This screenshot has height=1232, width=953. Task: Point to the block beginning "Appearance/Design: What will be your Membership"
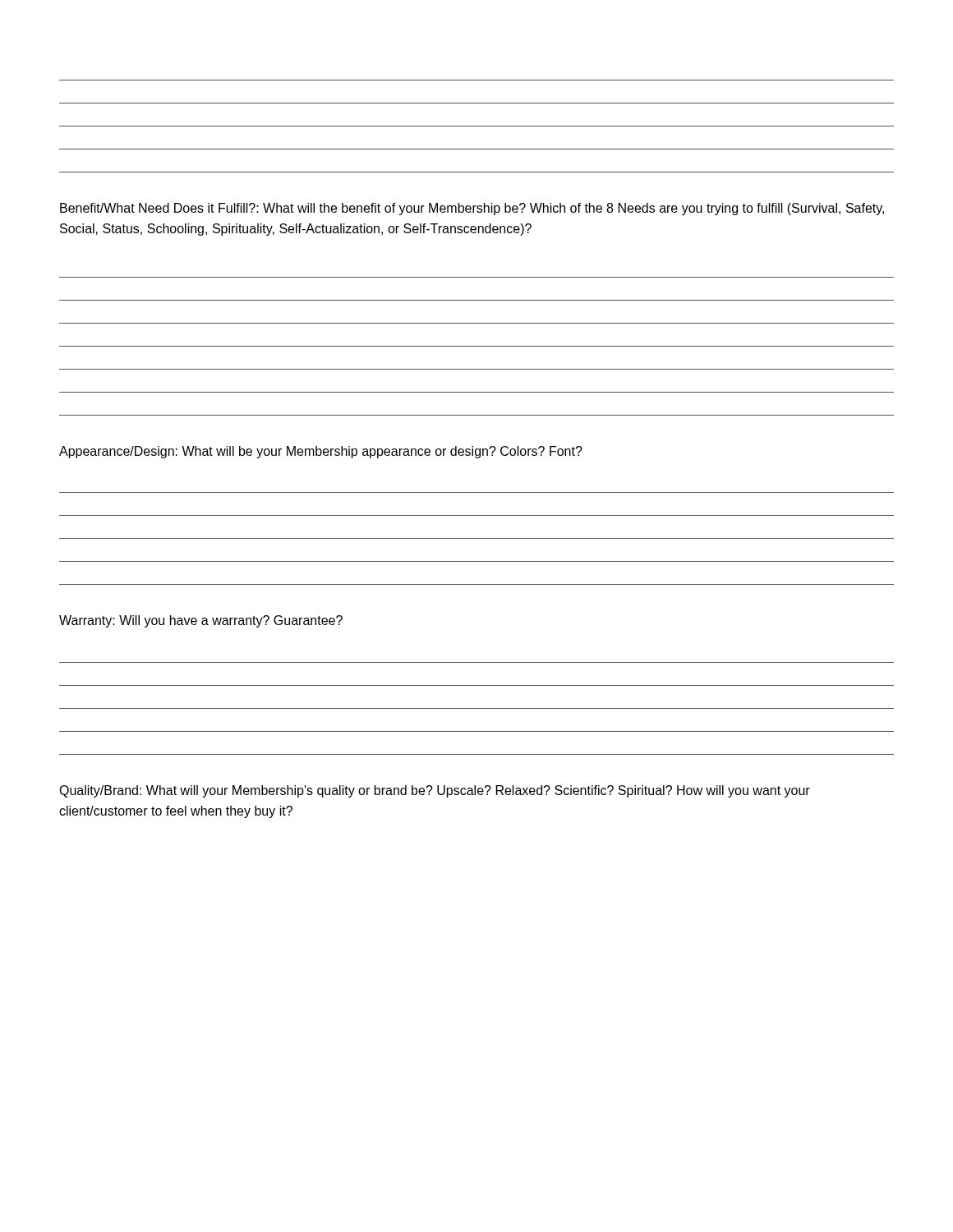321,451
